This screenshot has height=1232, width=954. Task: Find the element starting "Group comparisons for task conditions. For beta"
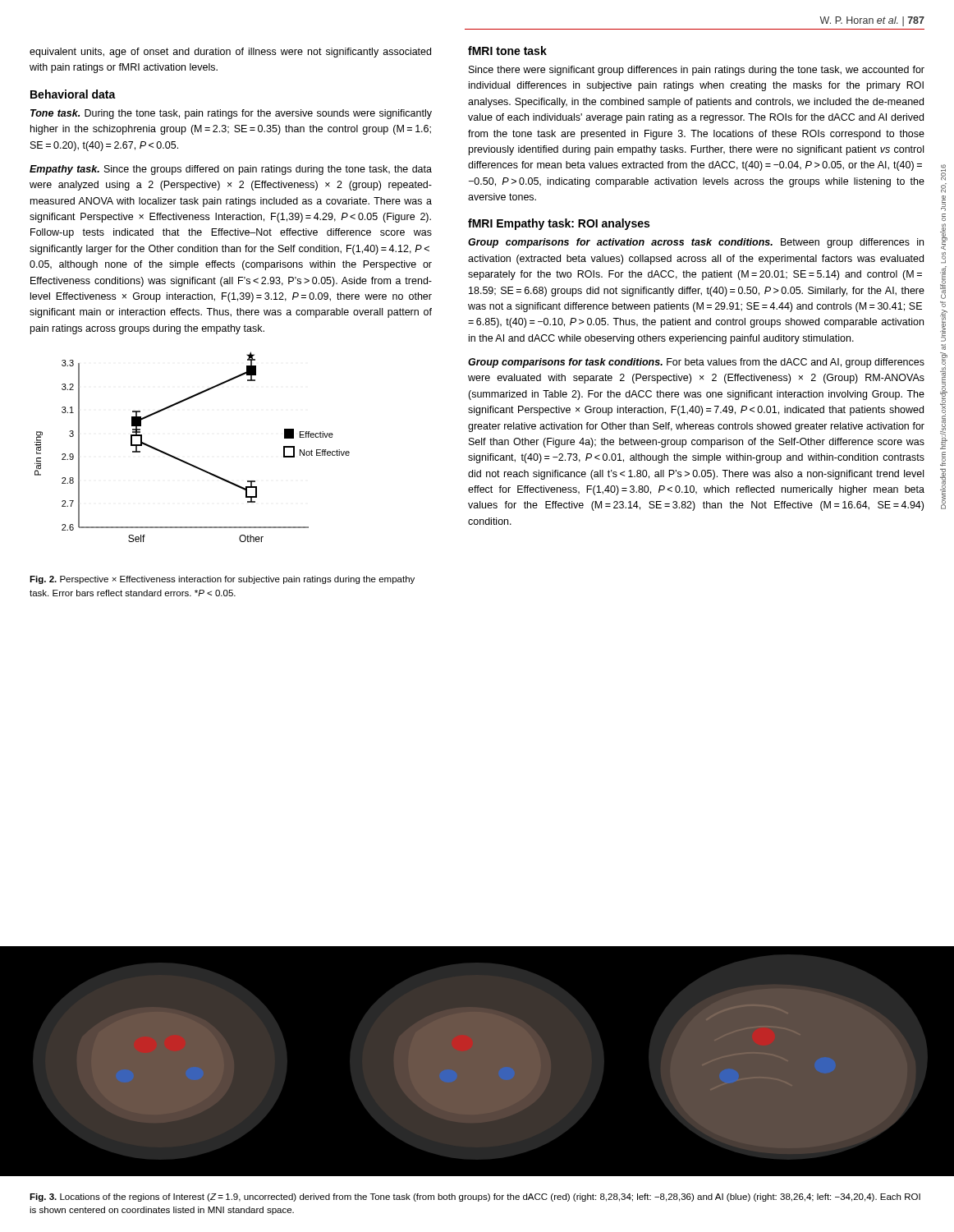point(696,442)
